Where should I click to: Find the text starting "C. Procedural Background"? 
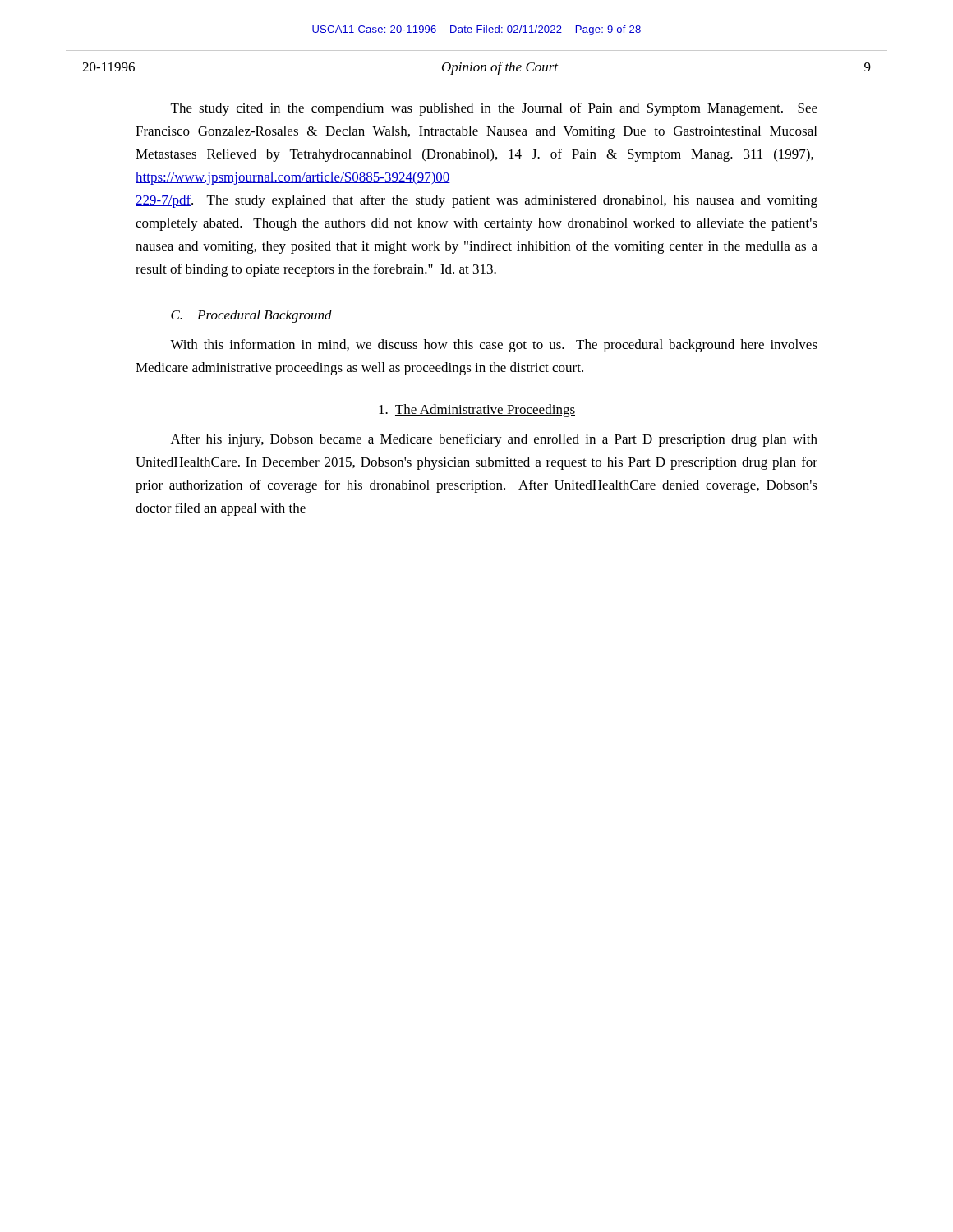(251, 315)
